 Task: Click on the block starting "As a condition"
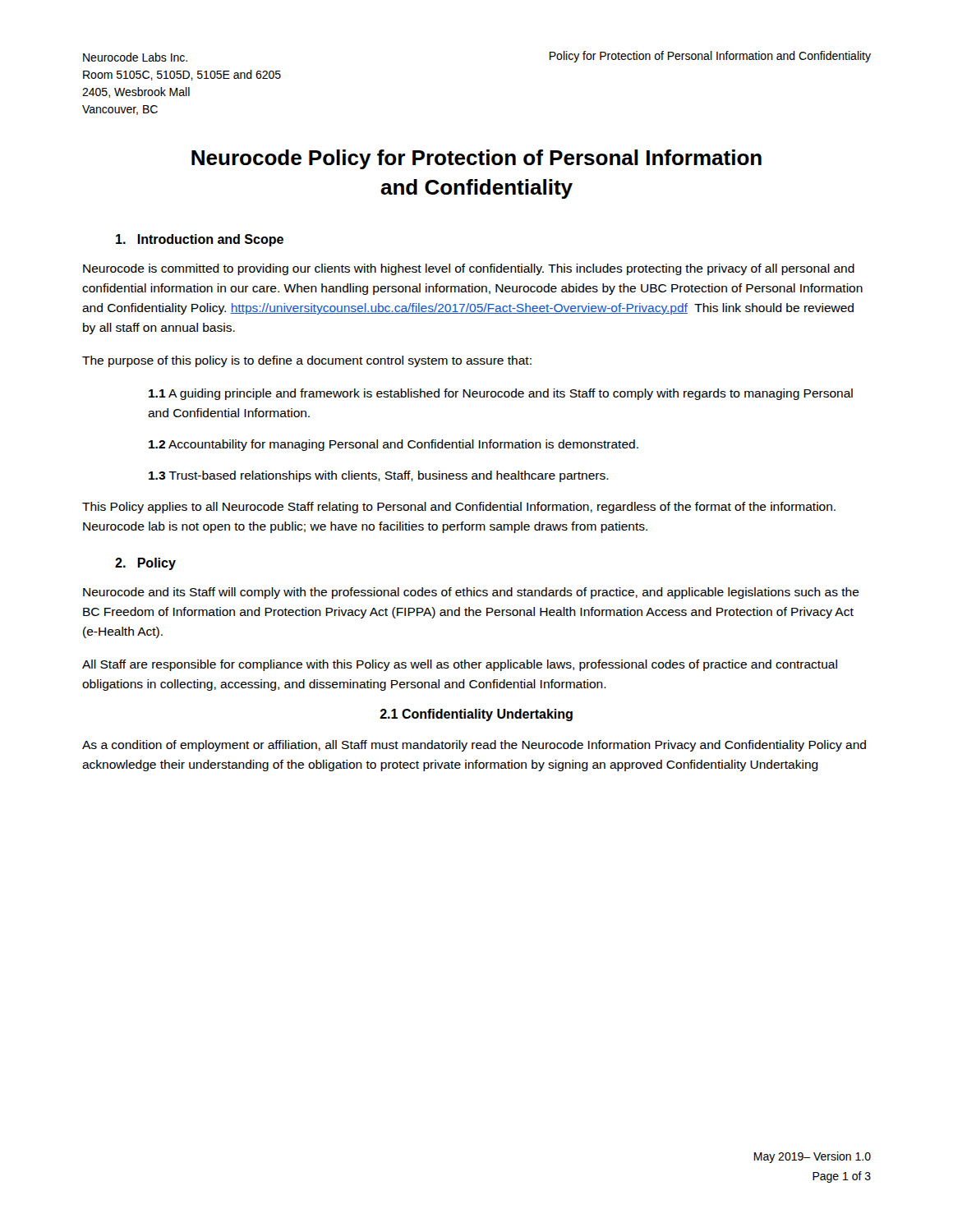(x=474, y=754)
